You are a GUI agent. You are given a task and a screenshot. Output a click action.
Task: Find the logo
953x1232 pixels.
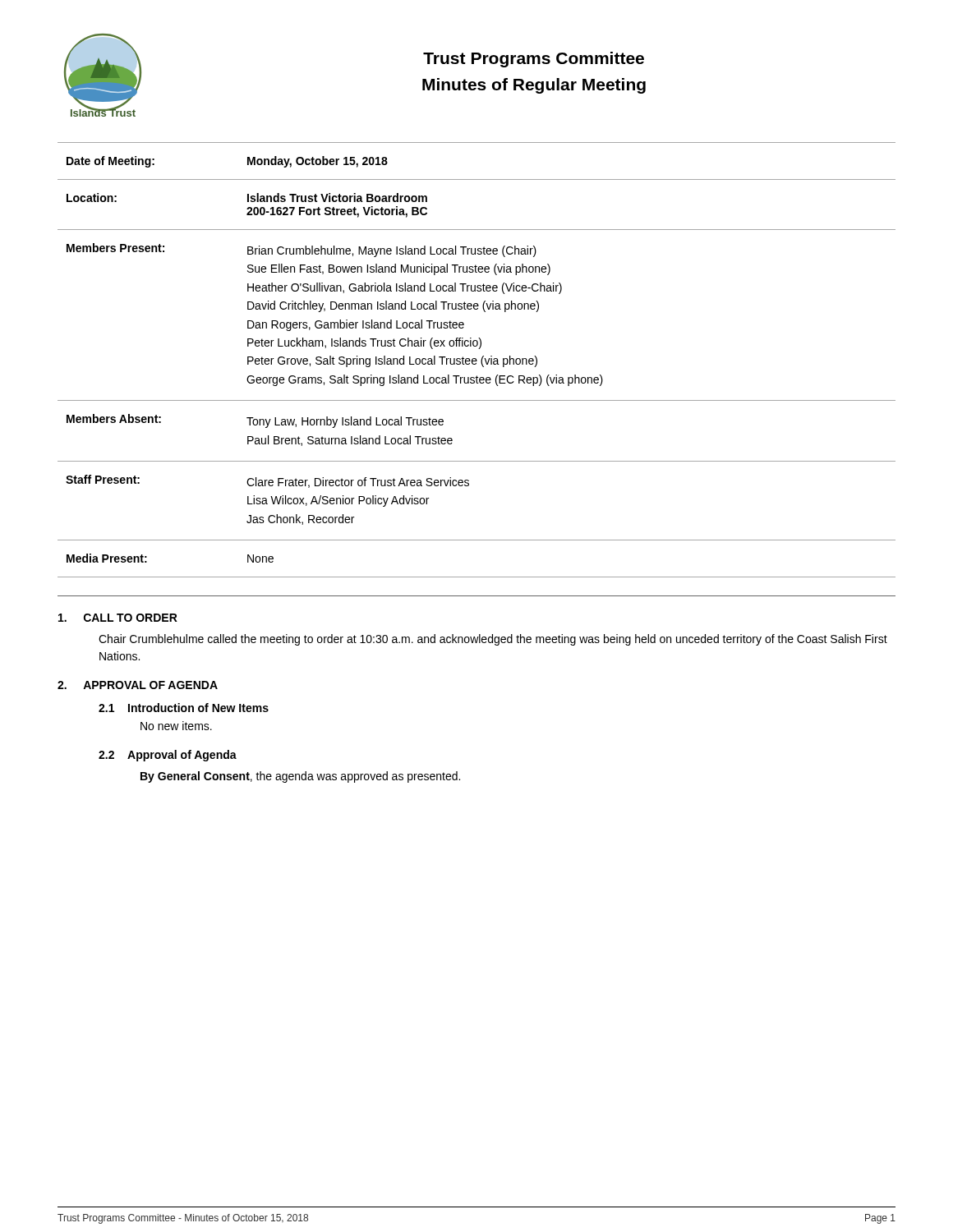click(115, 79)
